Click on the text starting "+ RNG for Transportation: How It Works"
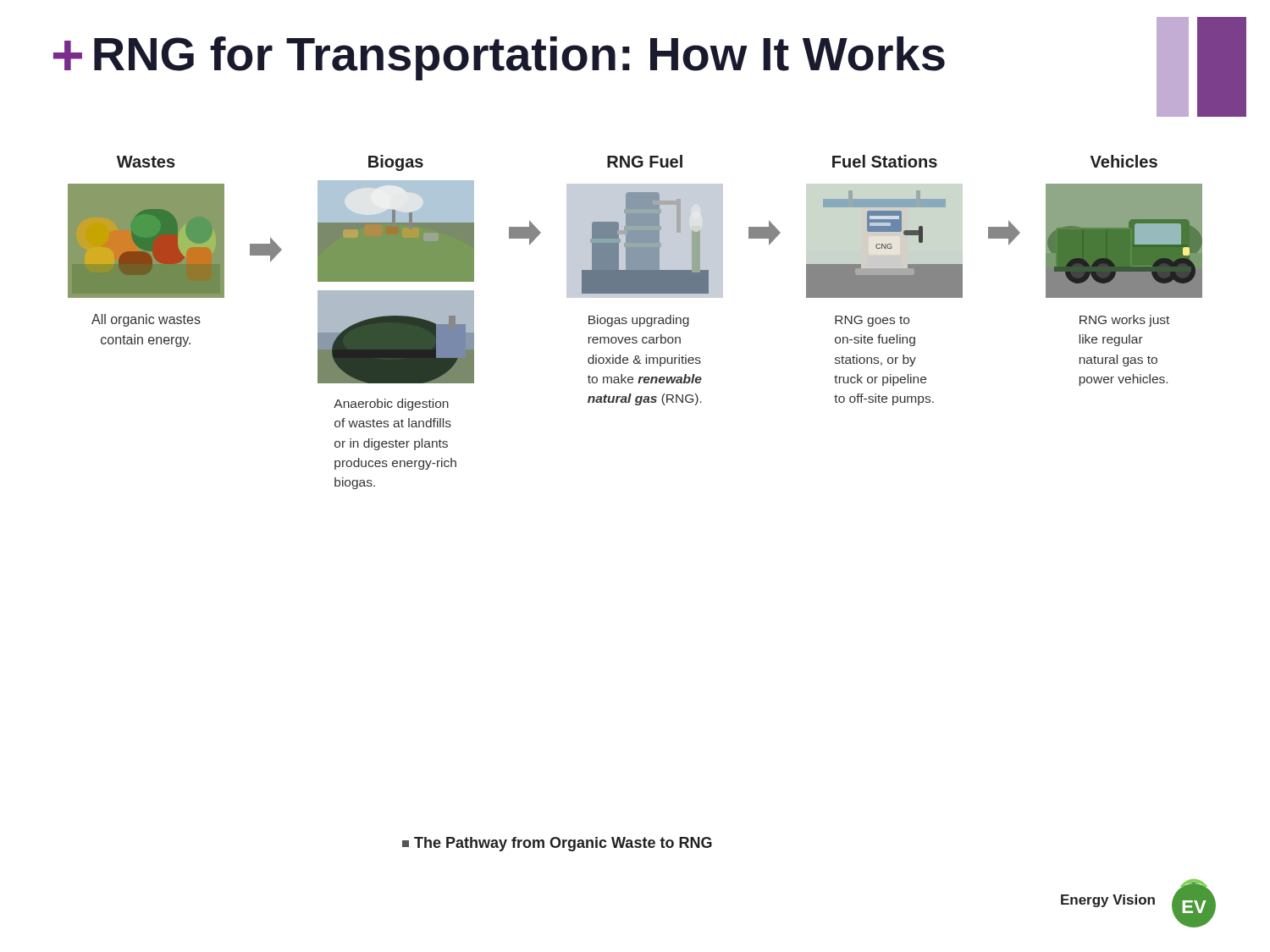Screen dimensions: 952x1270 576,54
